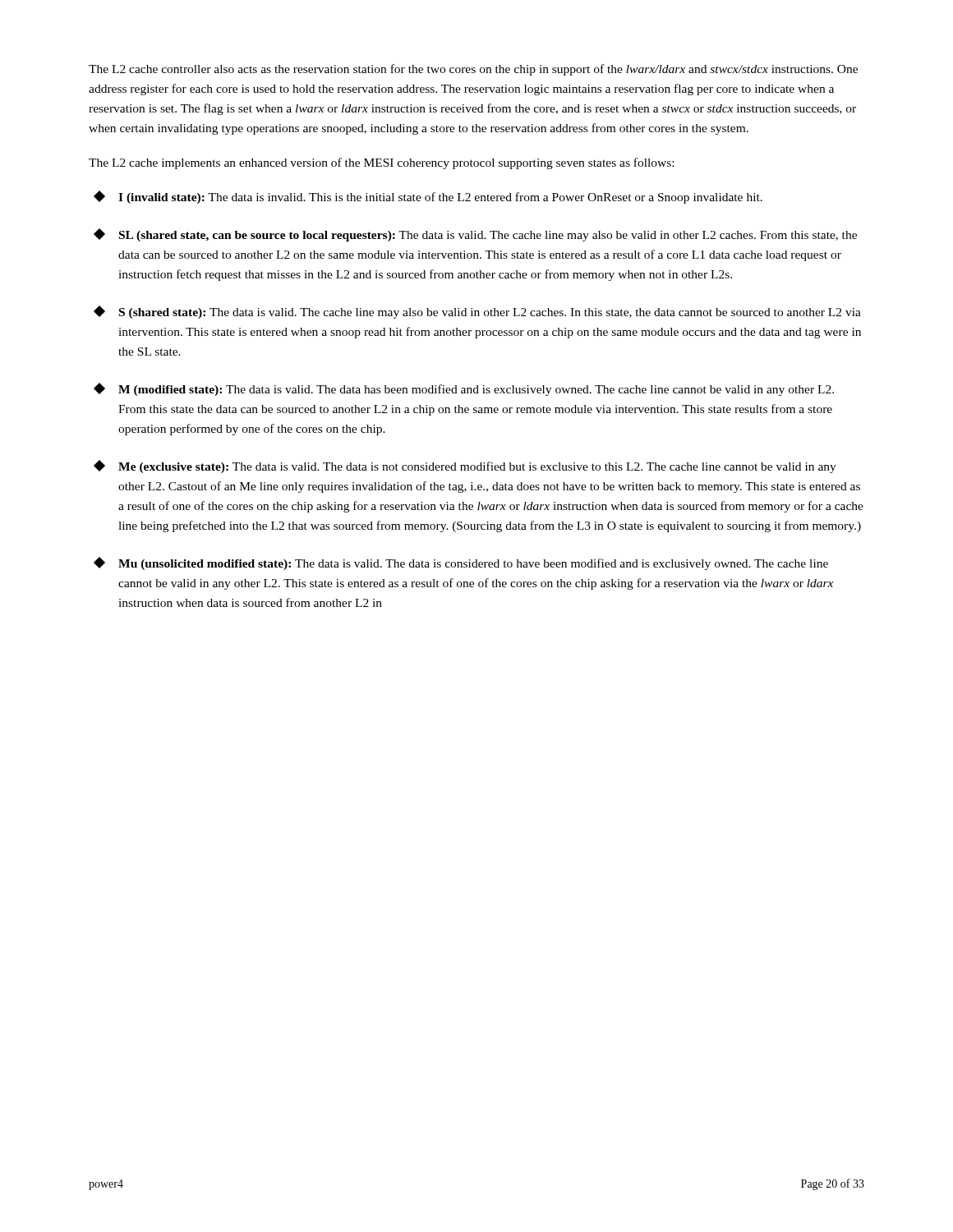Point to the block beginning "S (shared state): The data is"
Screen dimensions: 1232x953
(476, 332)
